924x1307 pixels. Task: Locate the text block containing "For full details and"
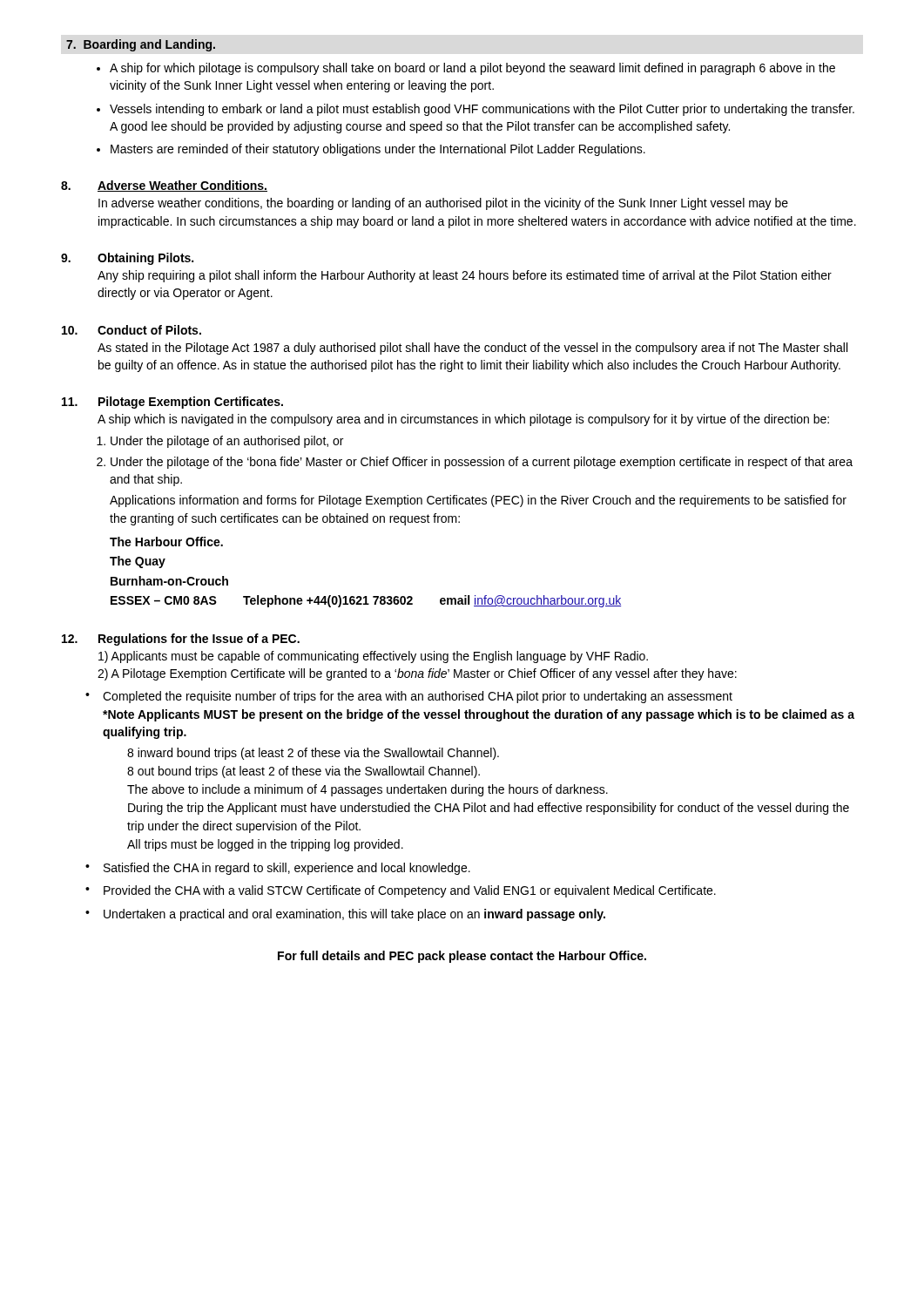462,956
